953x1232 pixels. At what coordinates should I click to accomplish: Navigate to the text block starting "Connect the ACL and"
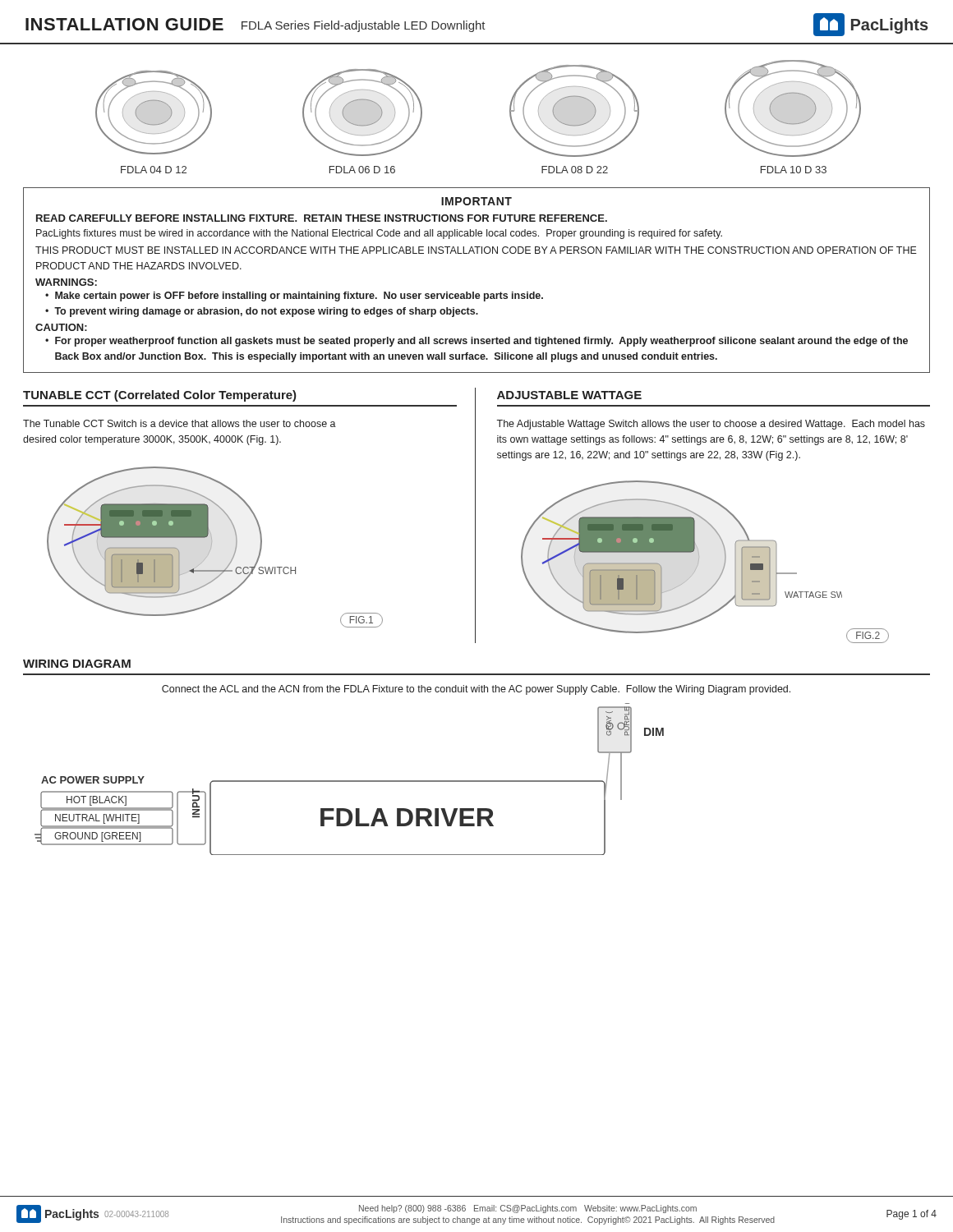476,689
